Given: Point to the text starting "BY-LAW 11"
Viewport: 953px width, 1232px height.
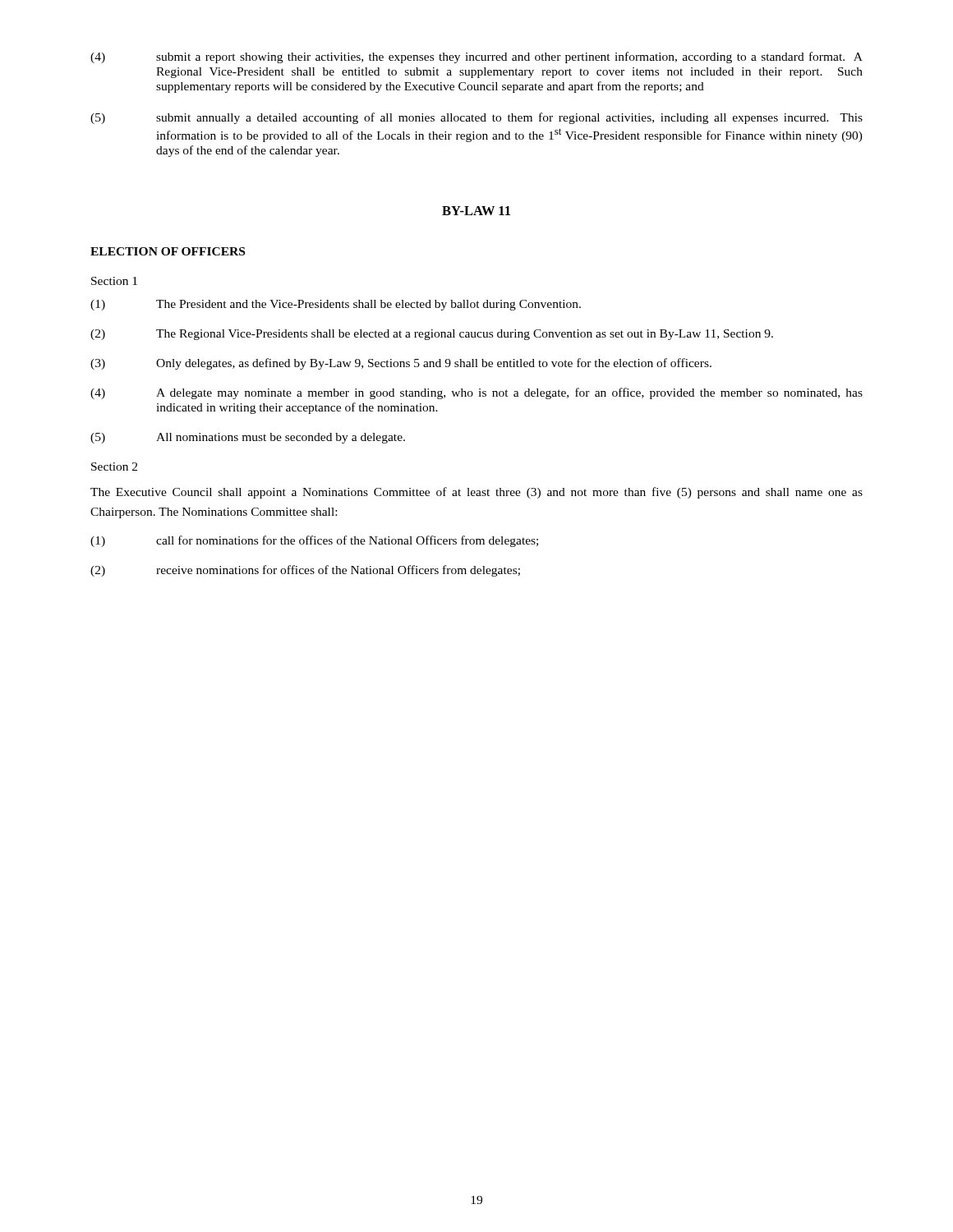Looking at the screenshot, I should click(476, 211).
